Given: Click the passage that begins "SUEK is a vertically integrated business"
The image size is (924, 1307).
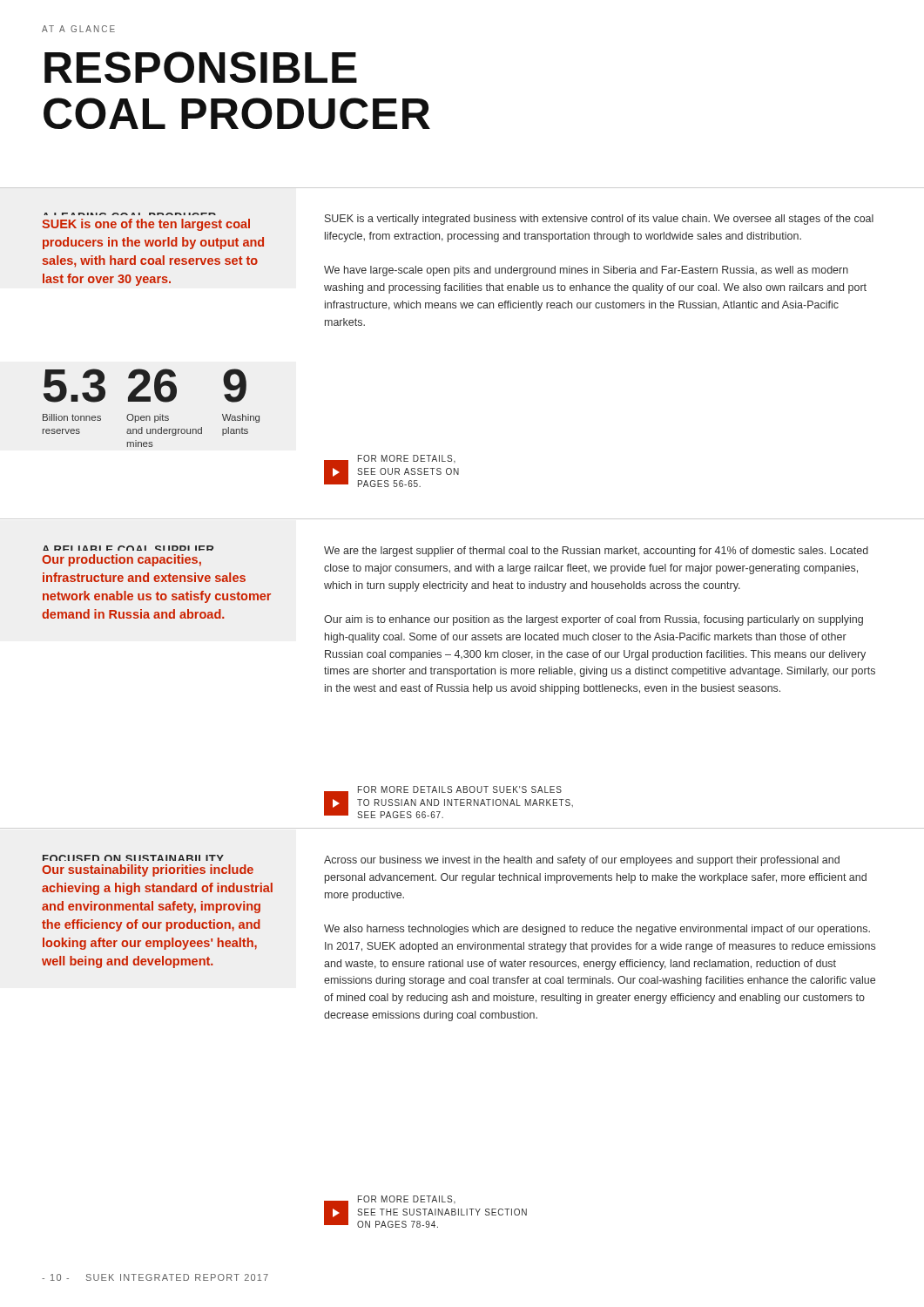Looking at the screenshot, I should (599, 270).
